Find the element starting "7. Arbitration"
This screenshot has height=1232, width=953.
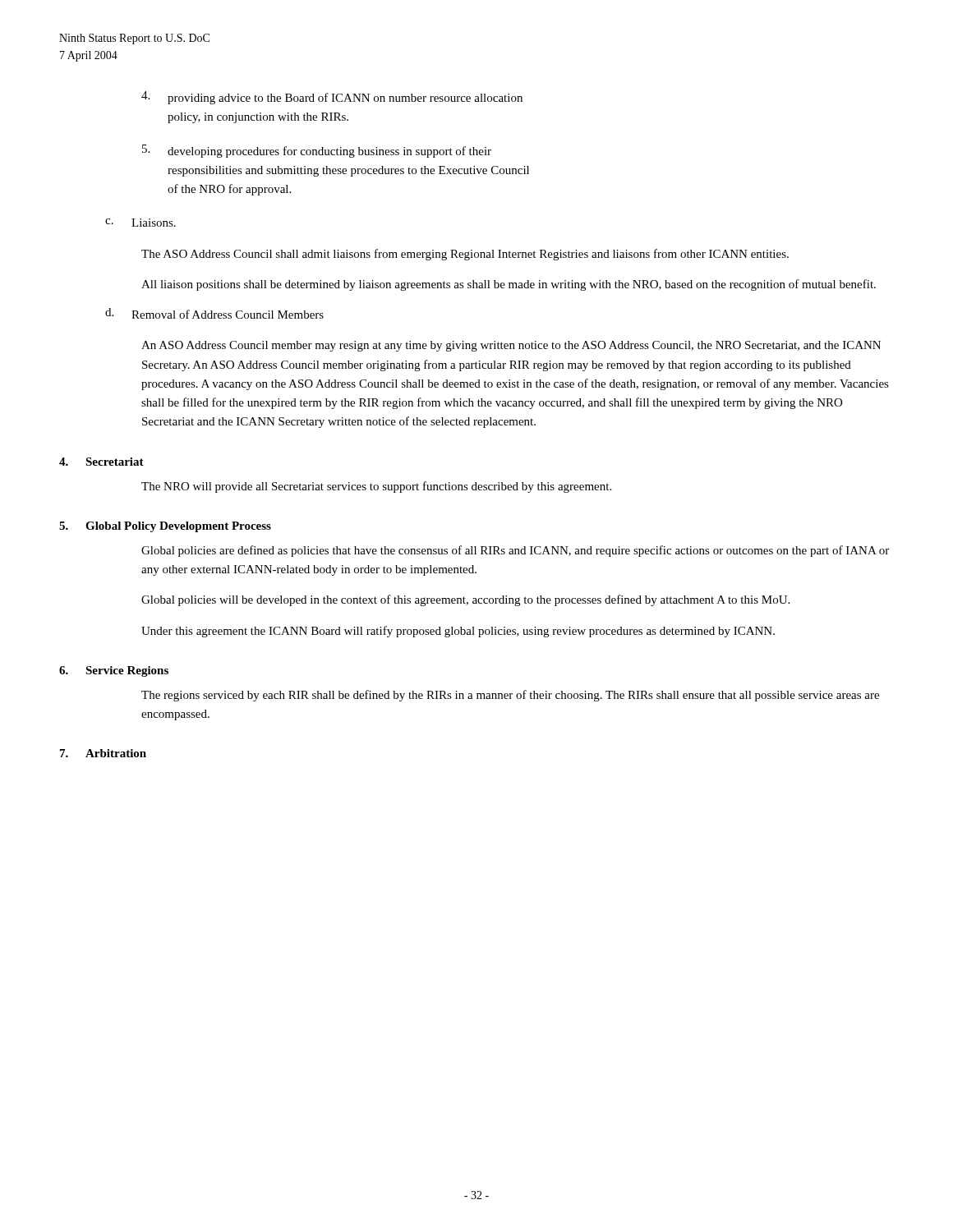(103, 754)
